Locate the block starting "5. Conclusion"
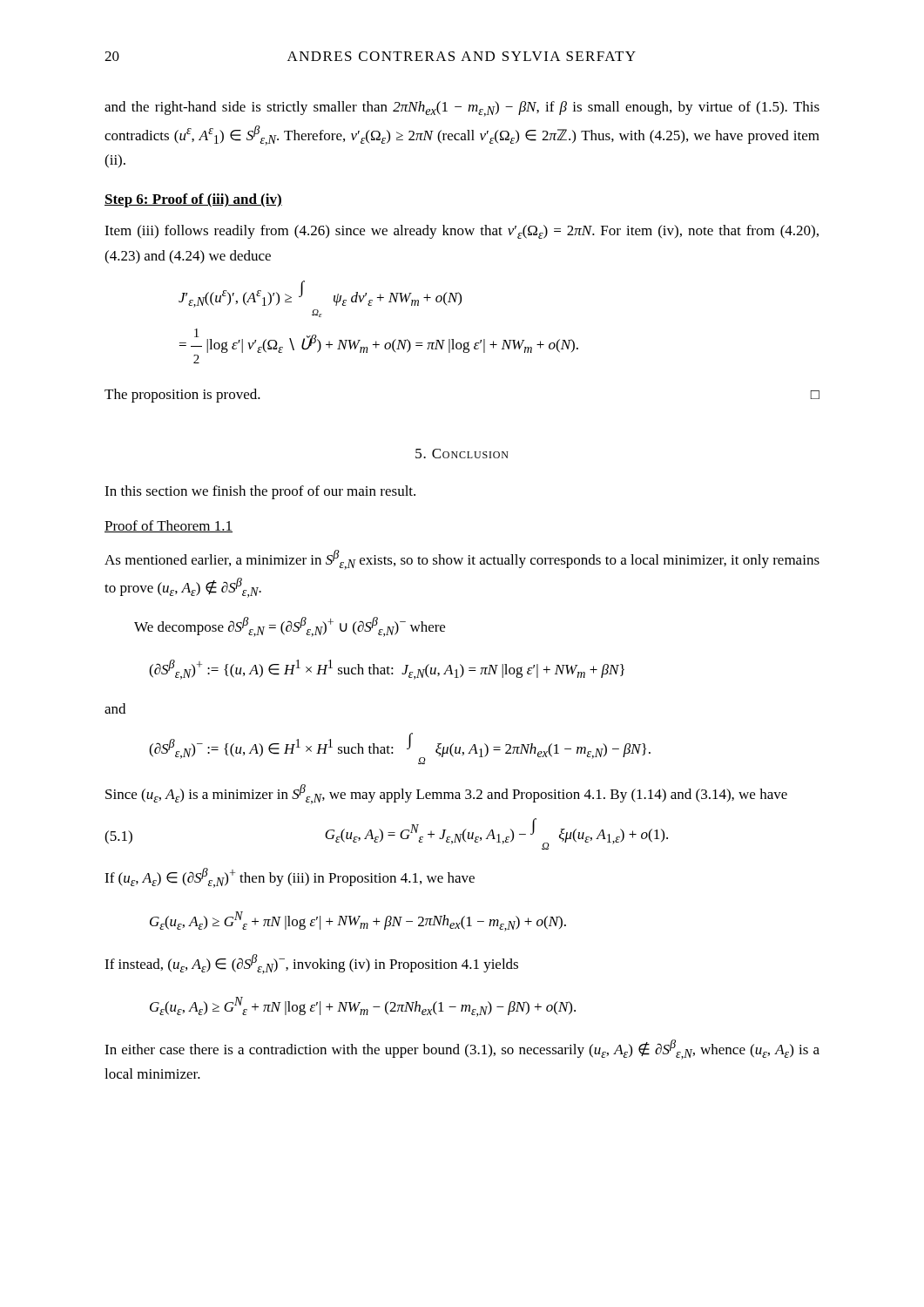Screen dimensions: 1307x924 462,453
